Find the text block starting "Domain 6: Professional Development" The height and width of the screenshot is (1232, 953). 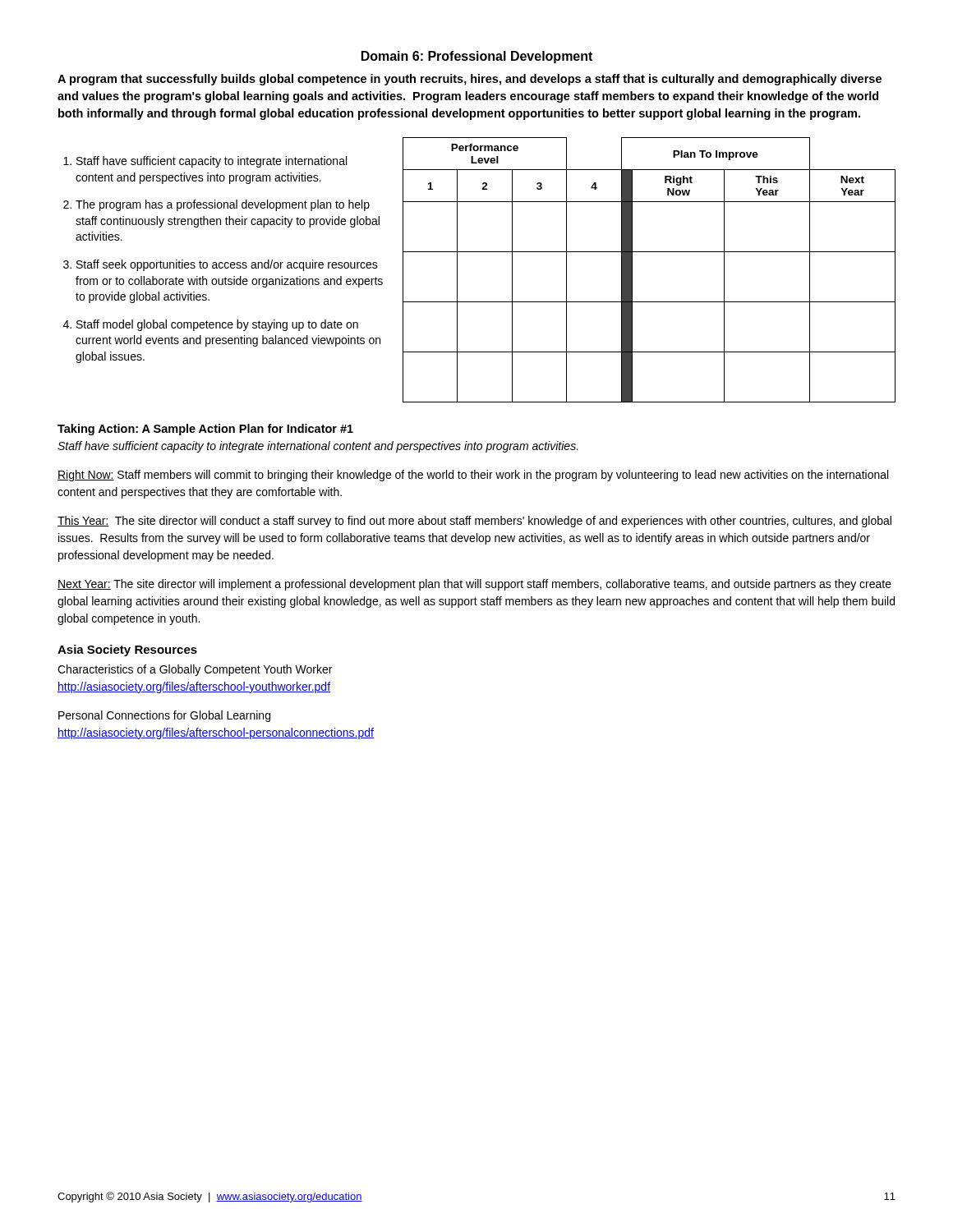476,56
